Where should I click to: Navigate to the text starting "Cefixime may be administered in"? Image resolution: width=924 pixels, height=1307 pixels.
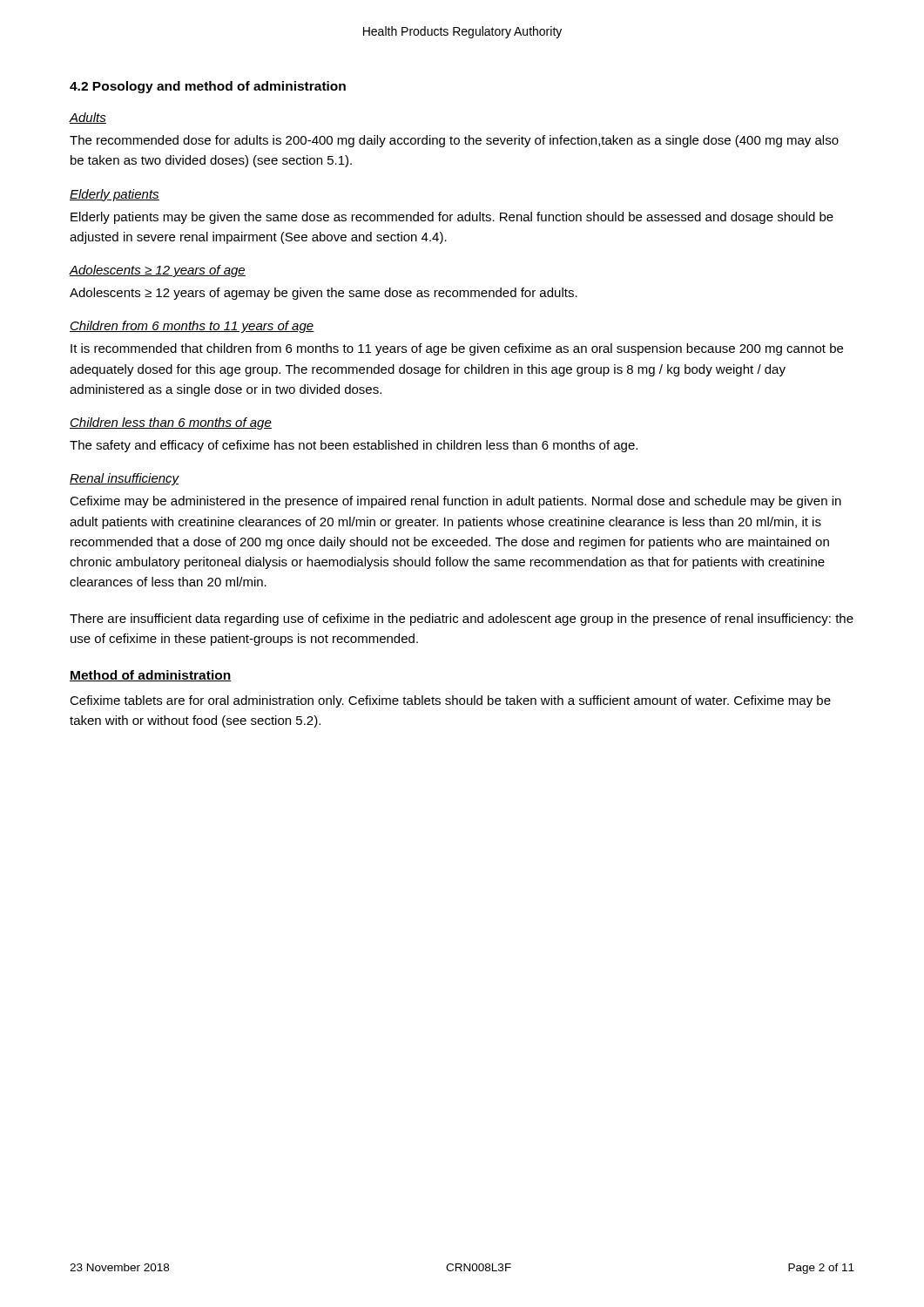456,541
